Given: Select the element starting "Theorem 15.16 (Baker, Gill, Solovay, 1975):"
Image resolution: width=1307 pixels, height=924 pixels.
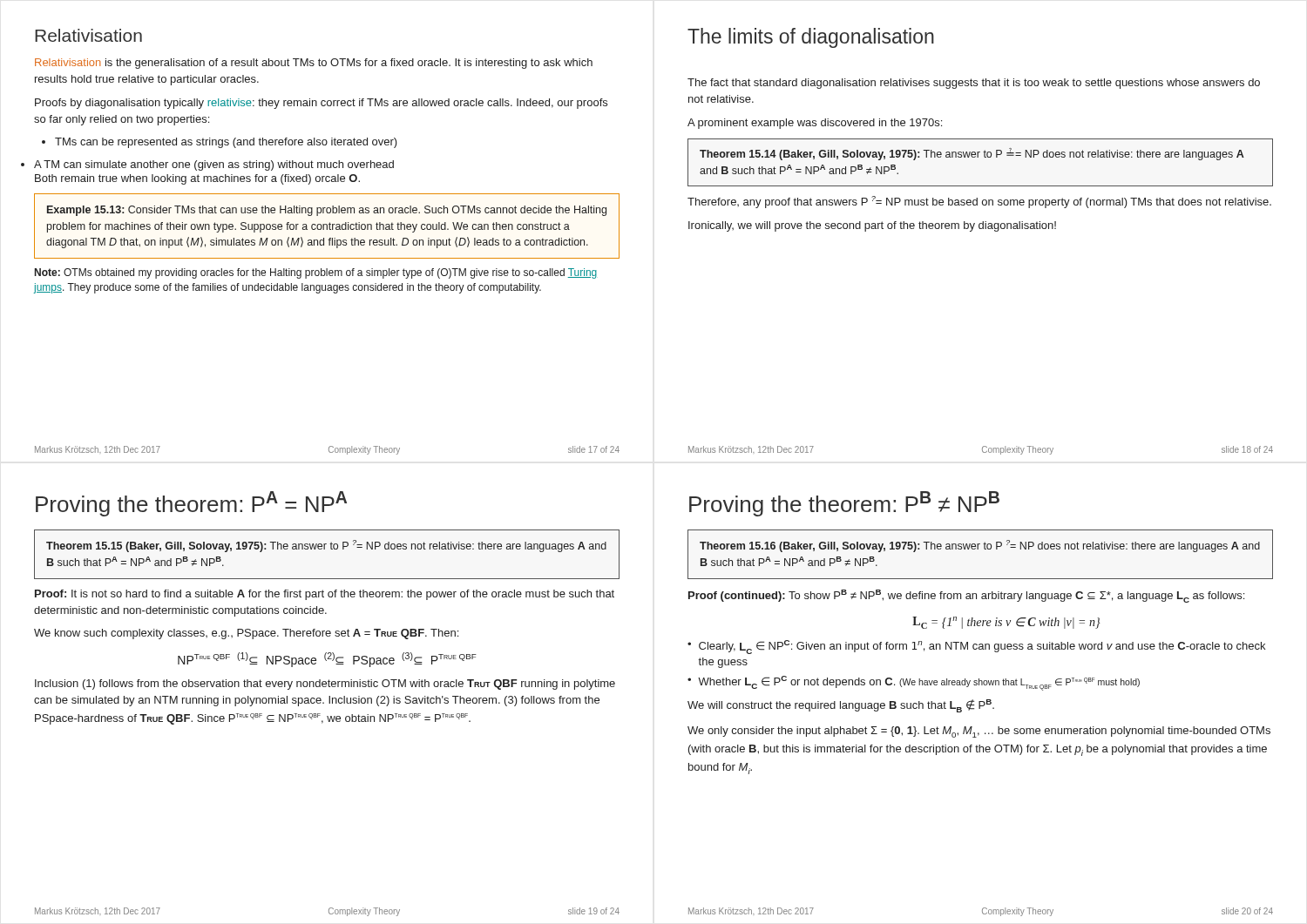Looking at the screenshot, I should tap(980, 554).
